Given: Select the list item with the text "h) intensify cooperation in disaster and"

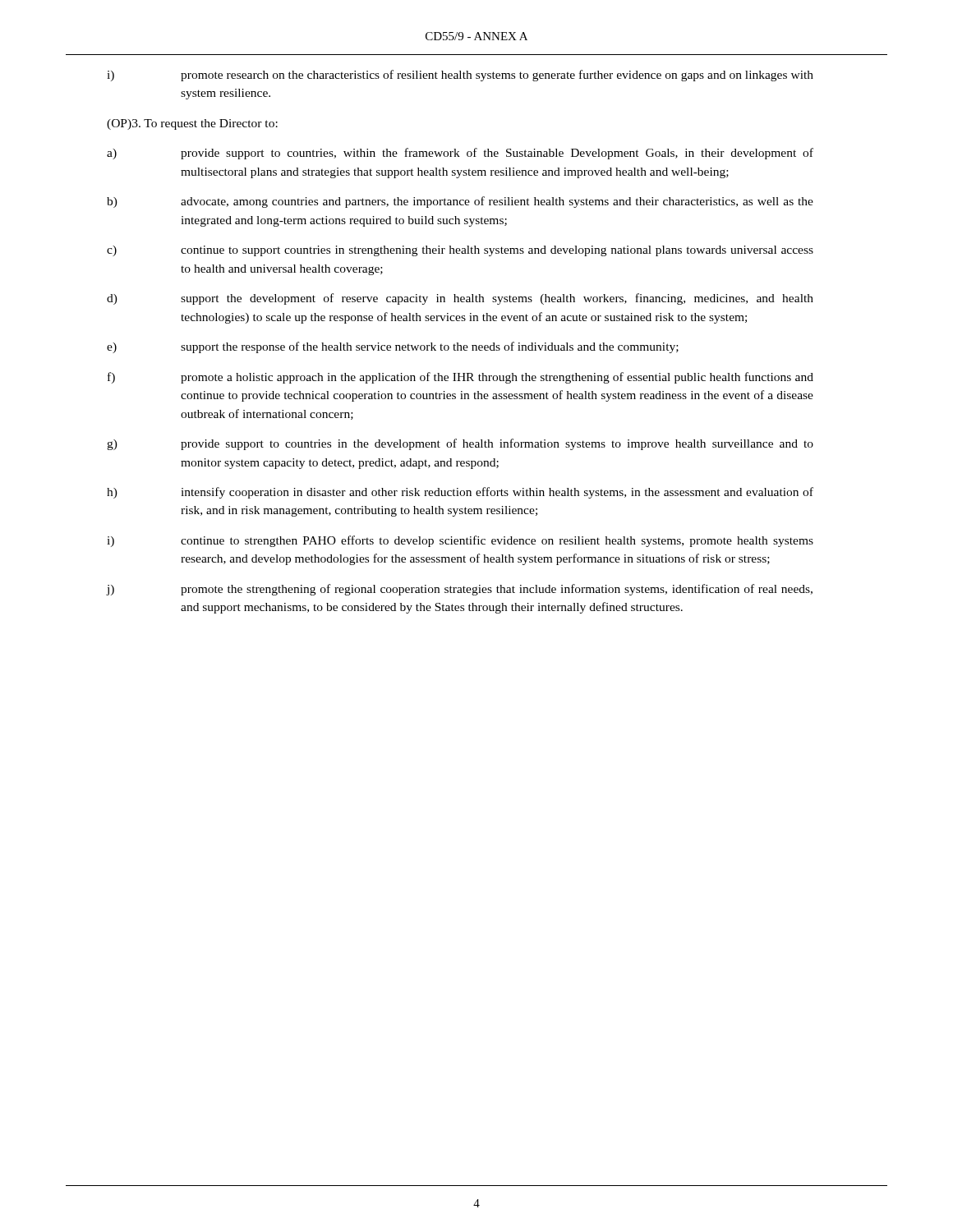Looking at the screenshot, I should [x=460, y=501].
